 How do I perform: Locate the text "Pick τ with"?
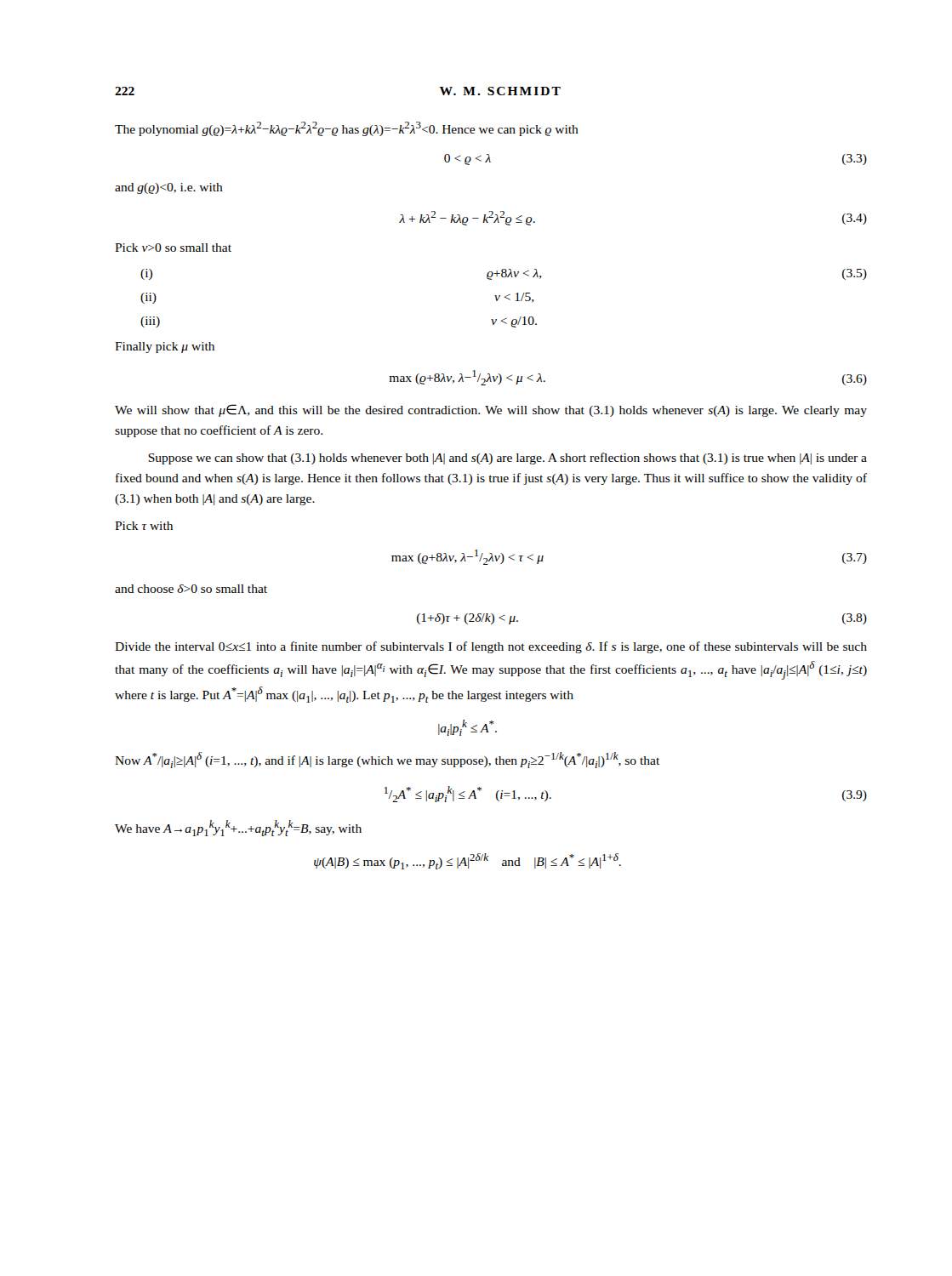(x=144, y=525)
